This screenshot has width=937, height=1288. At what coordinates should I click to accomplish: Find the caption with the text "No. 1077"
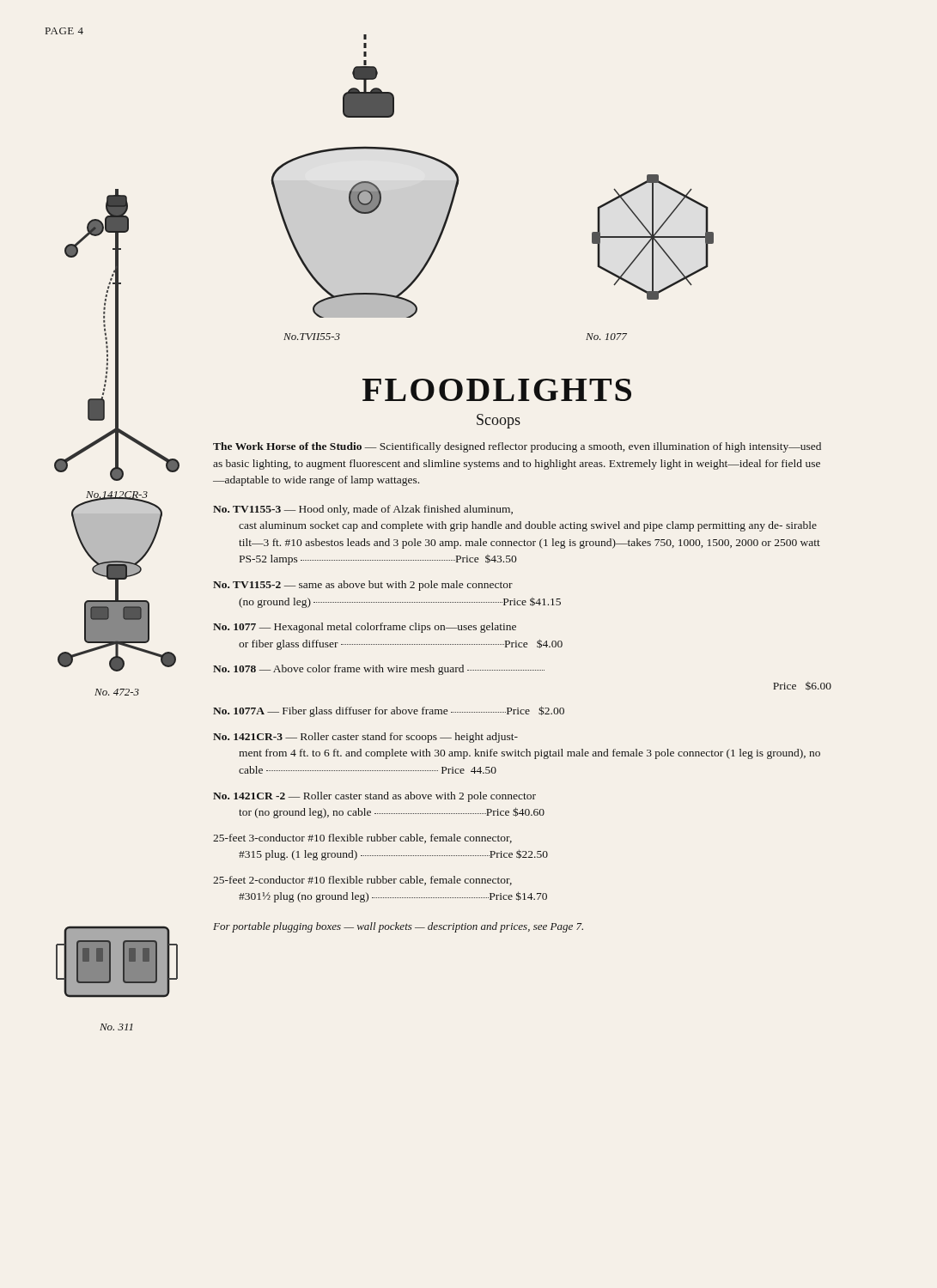pyautogui.click(x=606, y=336)
